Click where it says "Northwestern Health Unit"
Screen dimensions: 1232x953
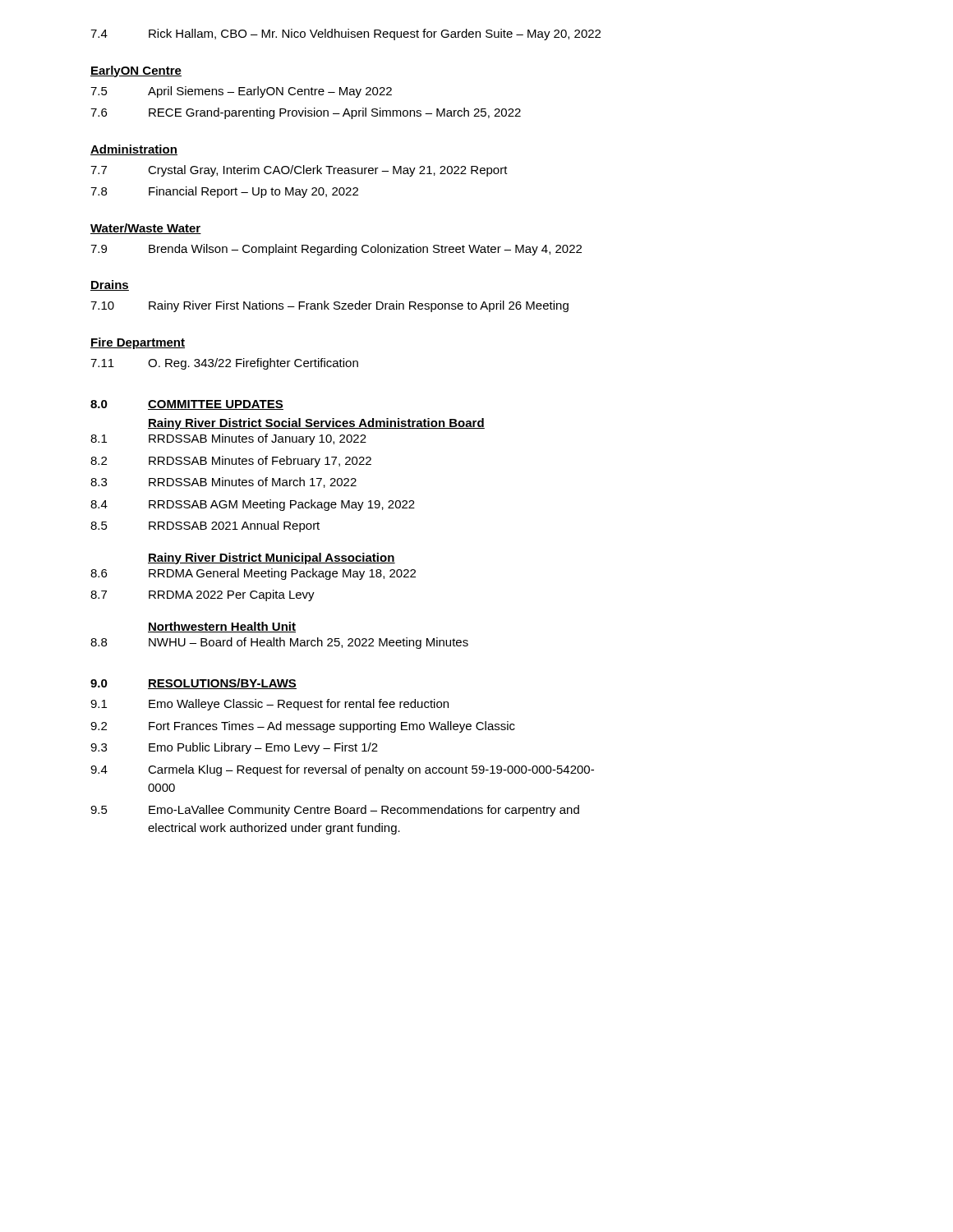[222, 626]
